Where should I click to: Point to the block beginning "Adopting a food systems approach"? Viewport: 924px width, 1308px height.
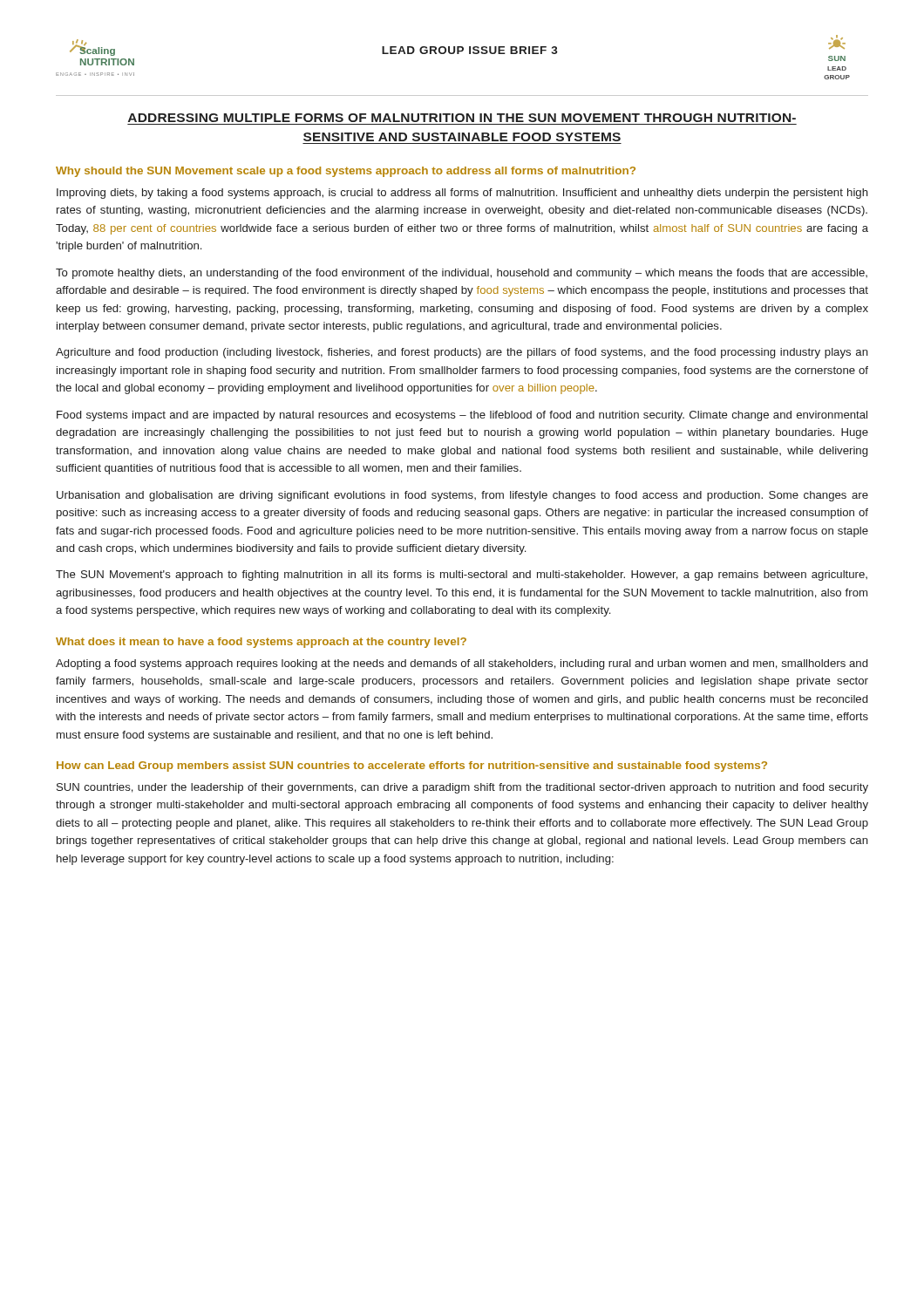pos(462,699)
